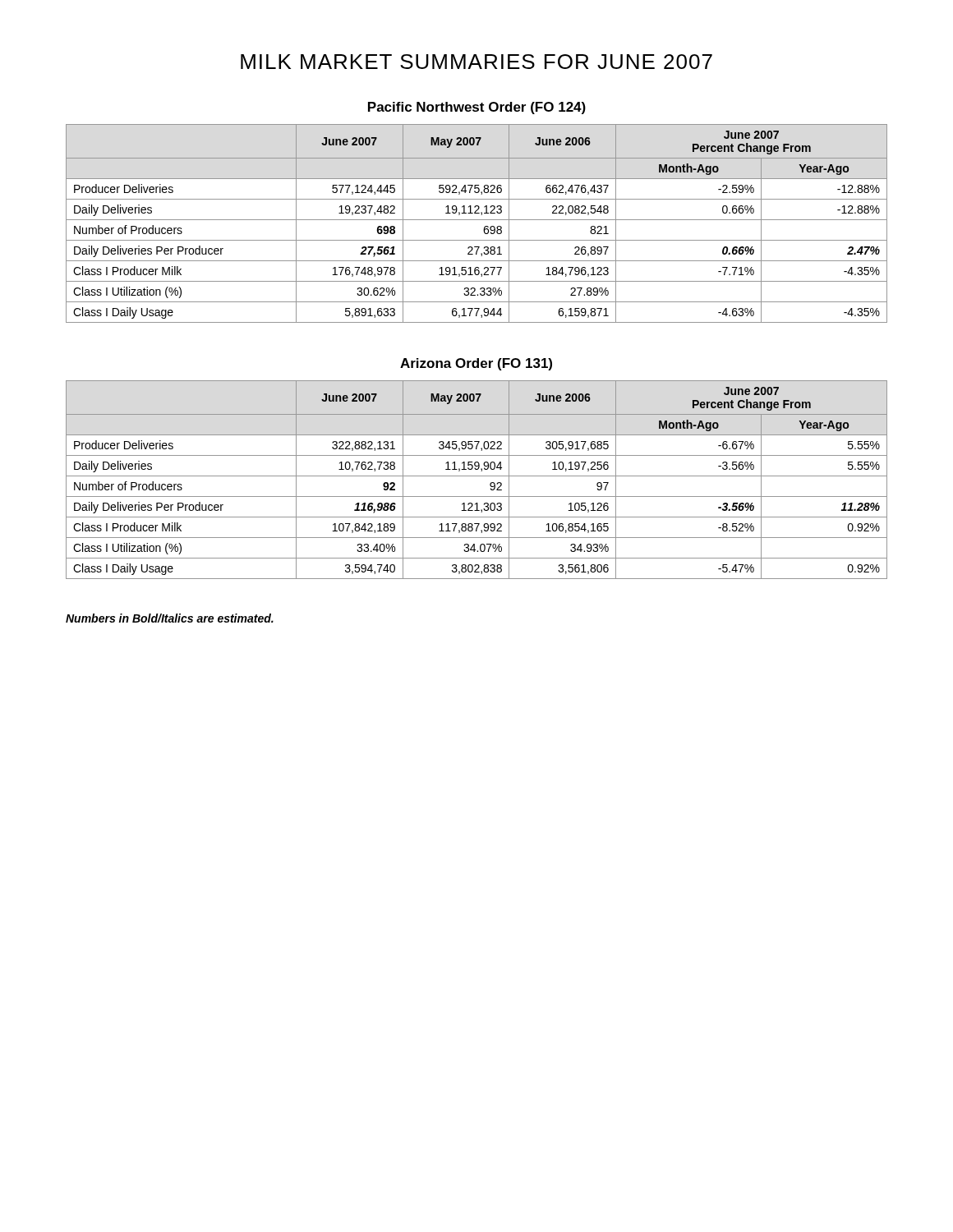Point to the passage starting "Numbers in Bold/Italics are estimated."

[x=170, y=618]
